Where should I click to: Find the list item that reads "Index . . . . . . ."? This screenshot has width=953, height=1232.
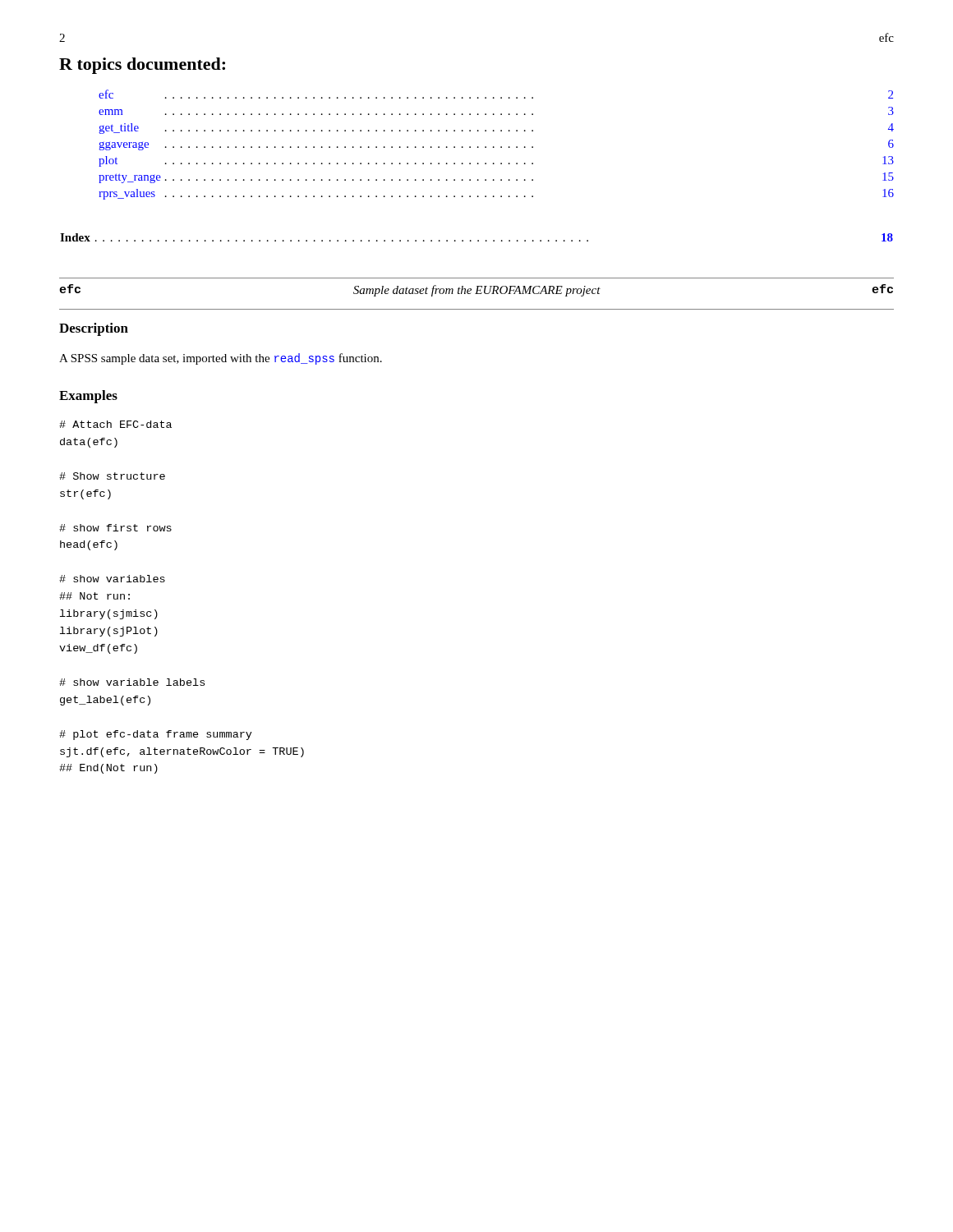click(x=476, y=238)
